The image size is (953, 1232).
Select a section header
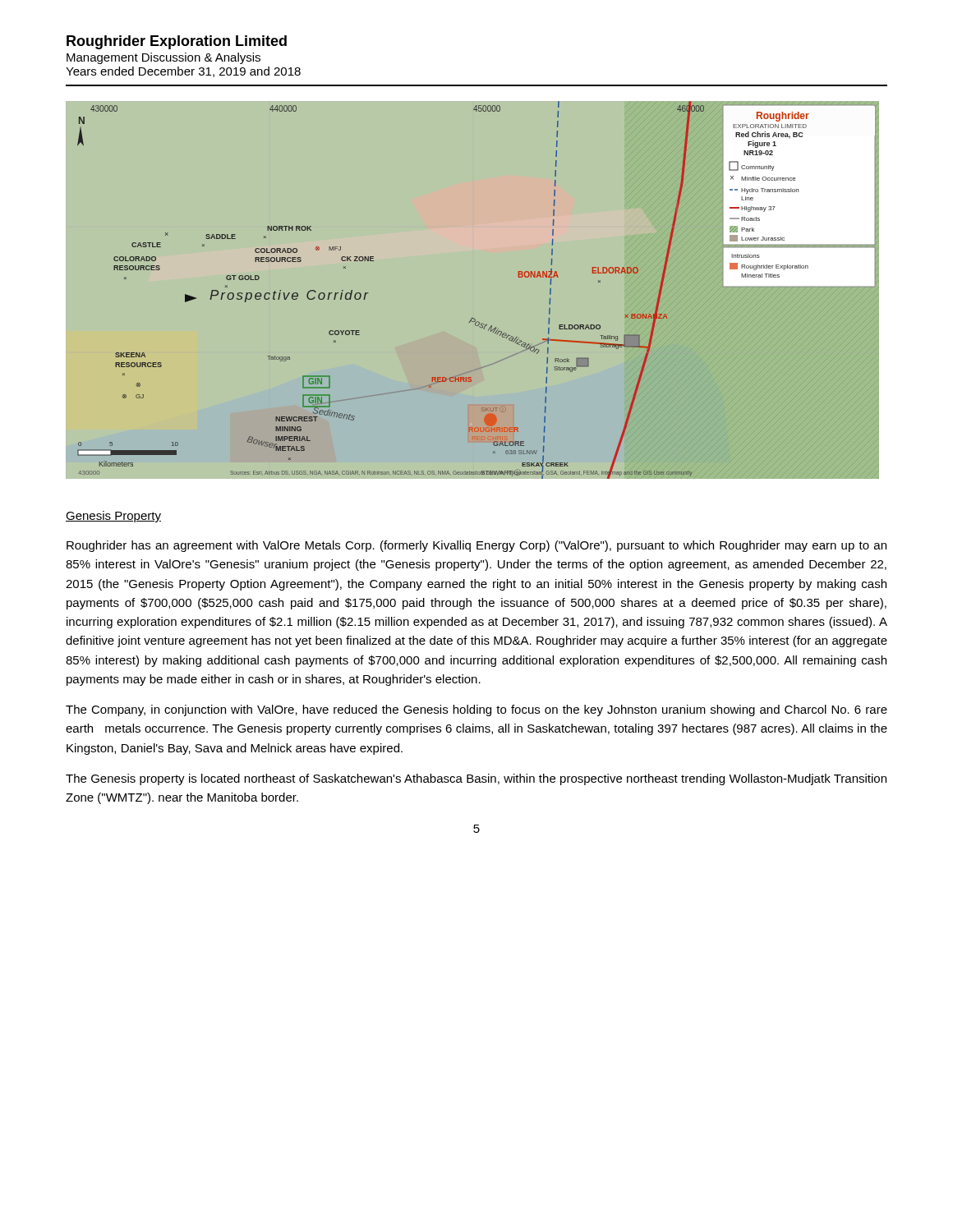[113, 515]
